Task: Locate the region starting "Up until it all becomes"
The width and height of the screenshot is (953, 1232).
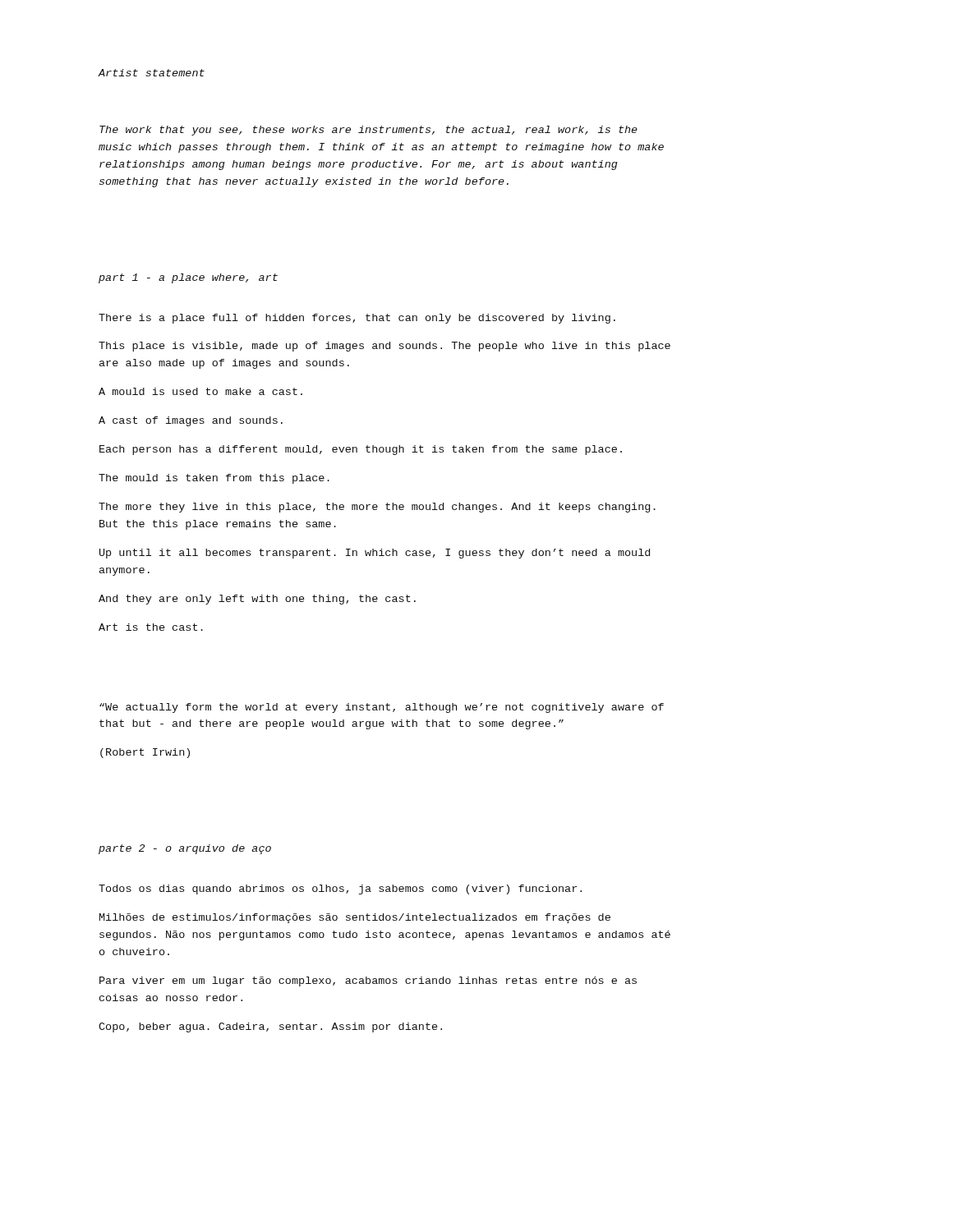Action: pos(476,562)
